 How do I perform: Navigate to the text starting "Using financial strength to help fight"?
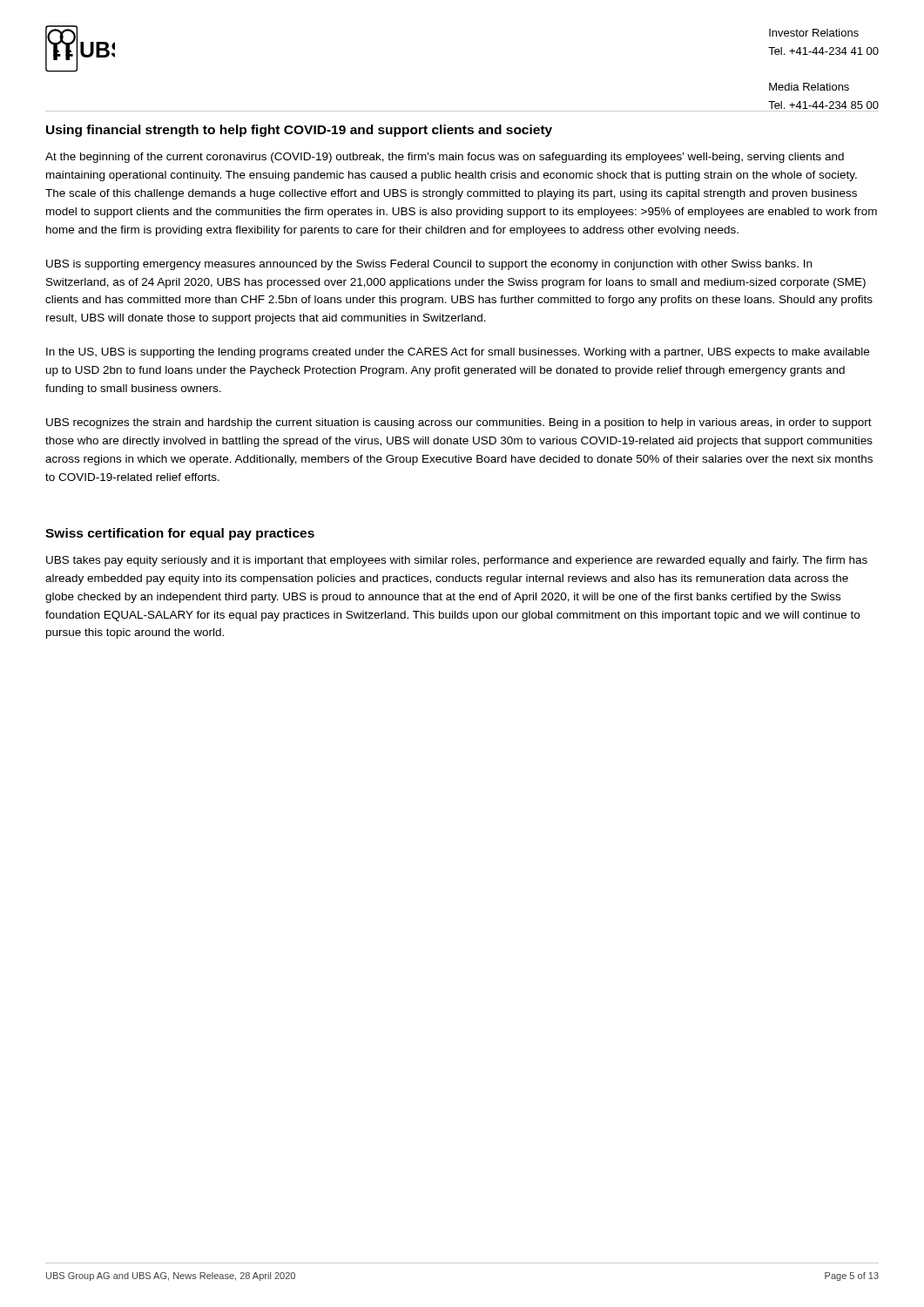tap(299, 129)
